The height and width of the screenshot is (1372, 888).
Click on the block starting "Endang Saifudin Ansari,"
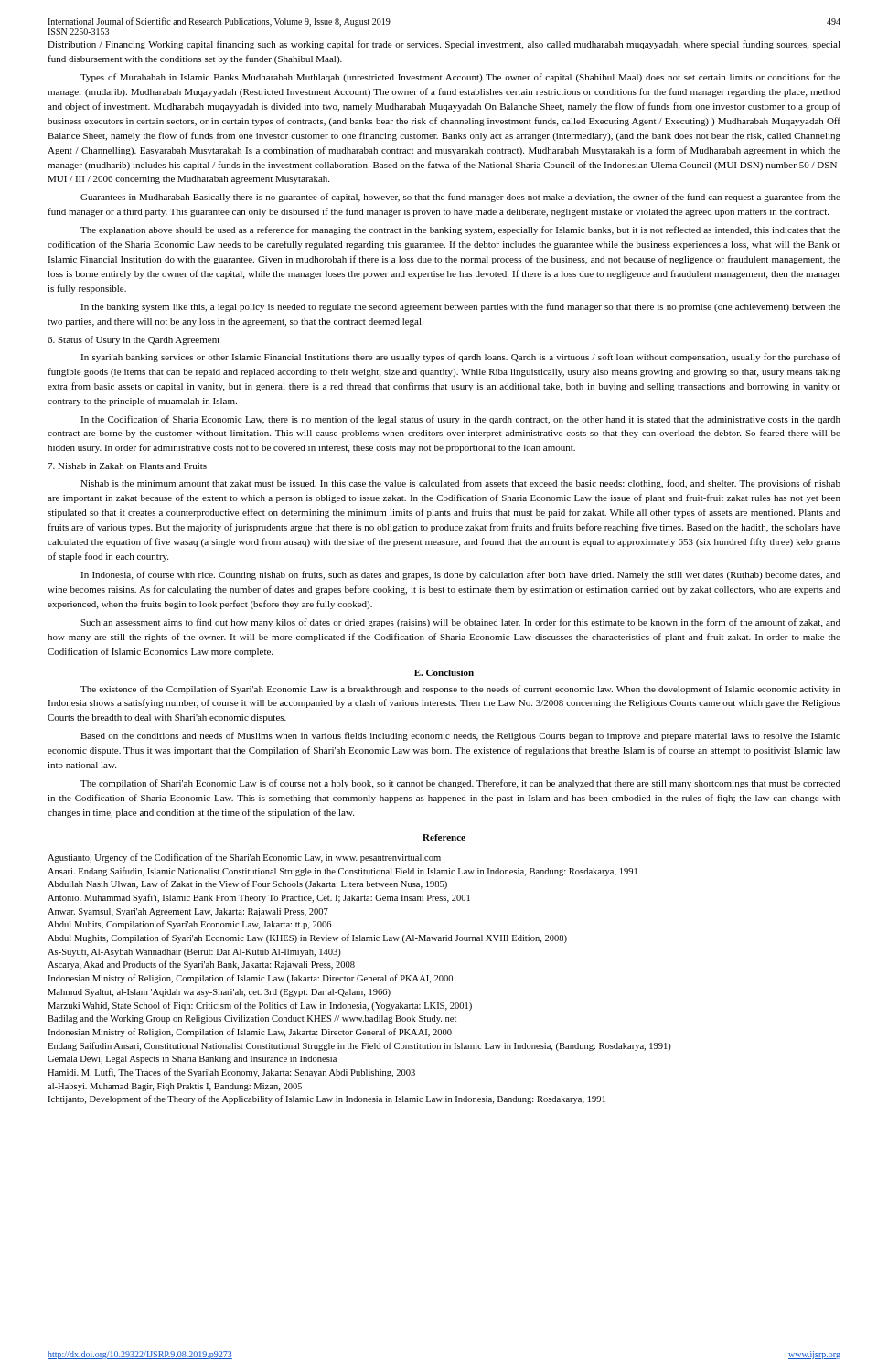(444, 1046)
